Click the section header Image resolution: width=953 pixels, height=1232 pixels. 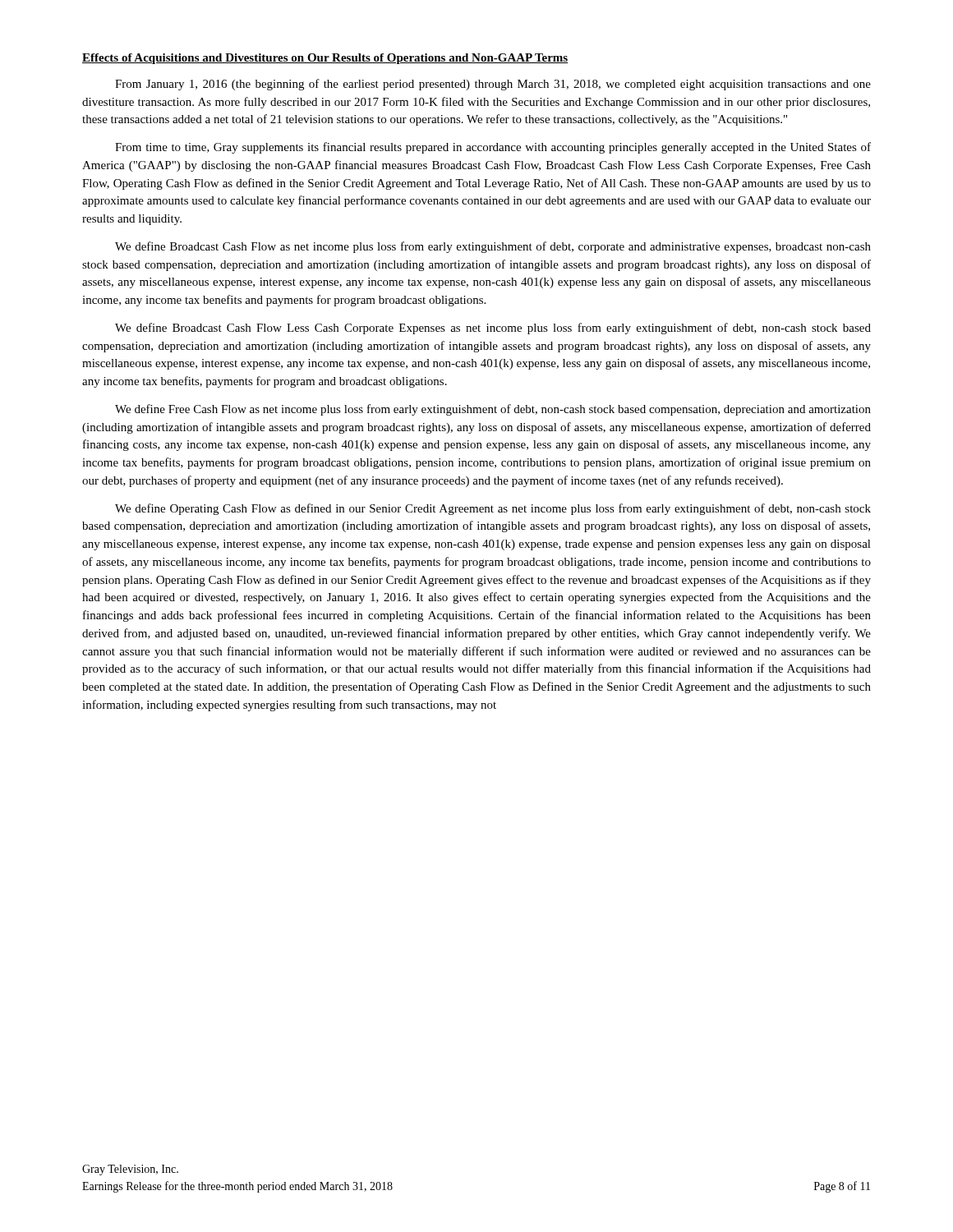(x=325, y=57)
